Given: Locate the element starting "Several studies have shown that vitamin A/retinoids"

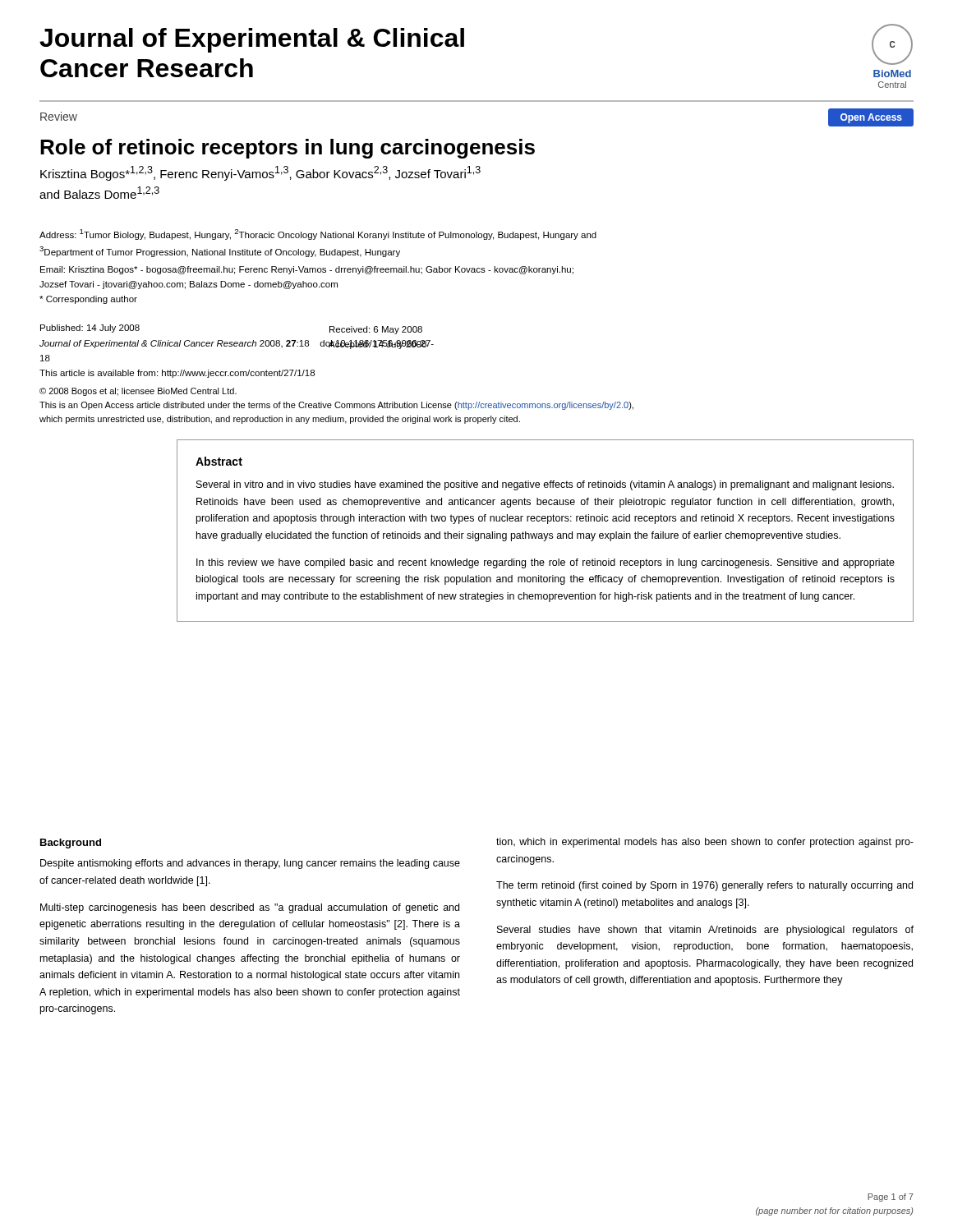Looking at the screenshot, I should (x=705, y=955).
